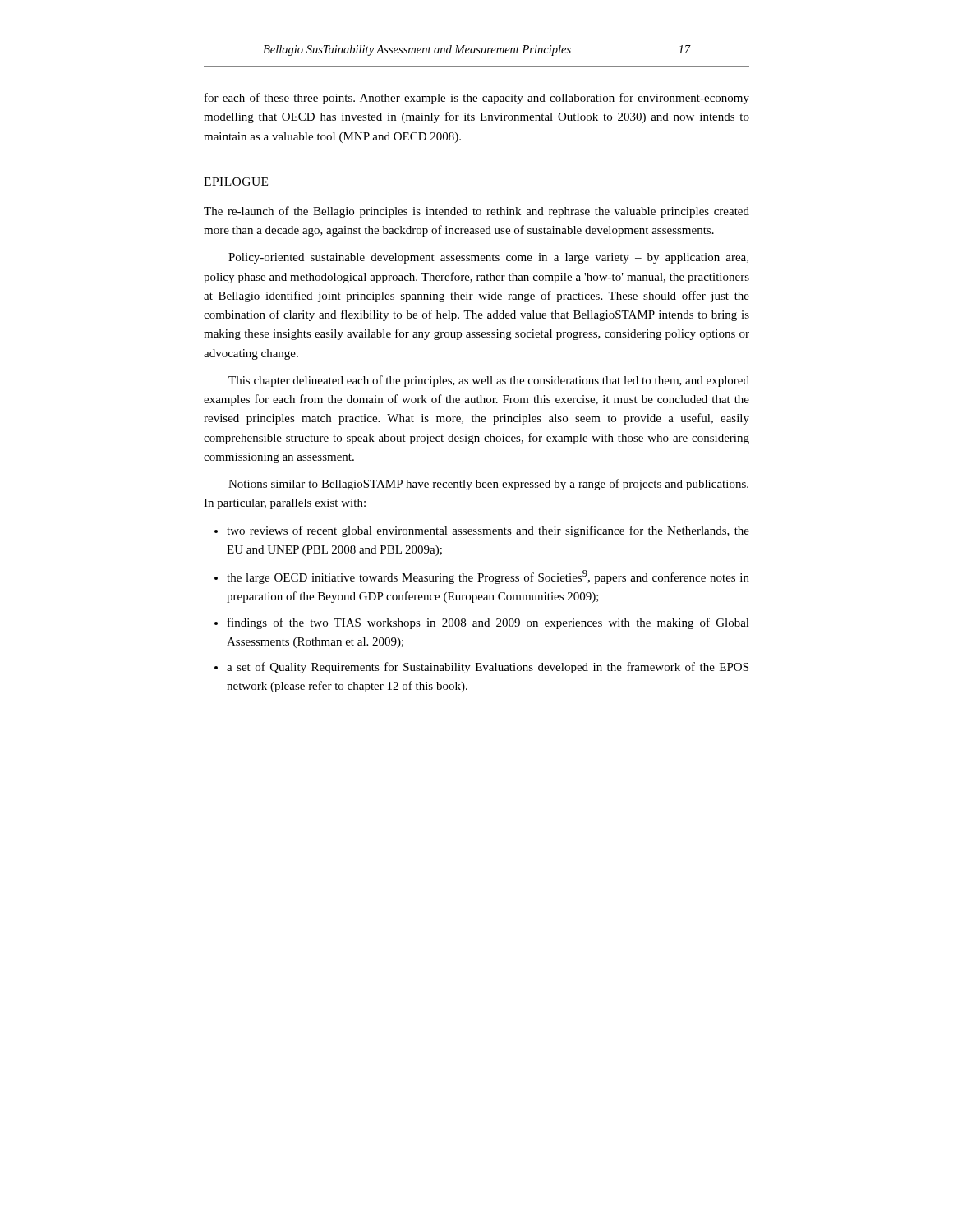The width and height of the screenshot is (953, 1232).
Task: Select the list item containing "findings of the two TIAS workshops in 2008"
Action: click(x=488, y=632)
